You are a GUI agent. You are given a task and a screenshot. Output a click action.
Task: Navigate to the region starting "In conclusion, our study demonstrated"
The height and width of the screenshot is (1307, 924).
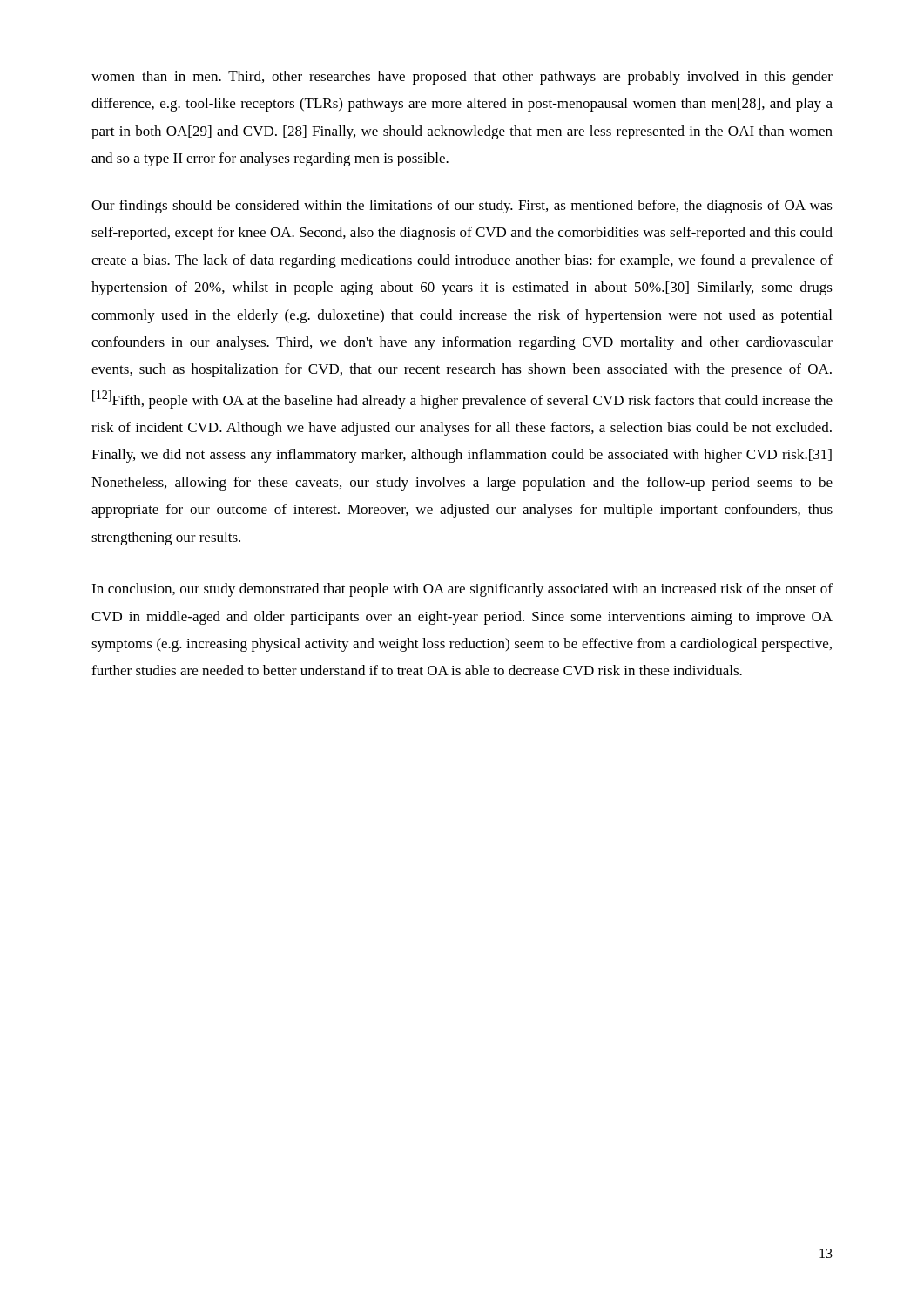[x=462, y=630]
